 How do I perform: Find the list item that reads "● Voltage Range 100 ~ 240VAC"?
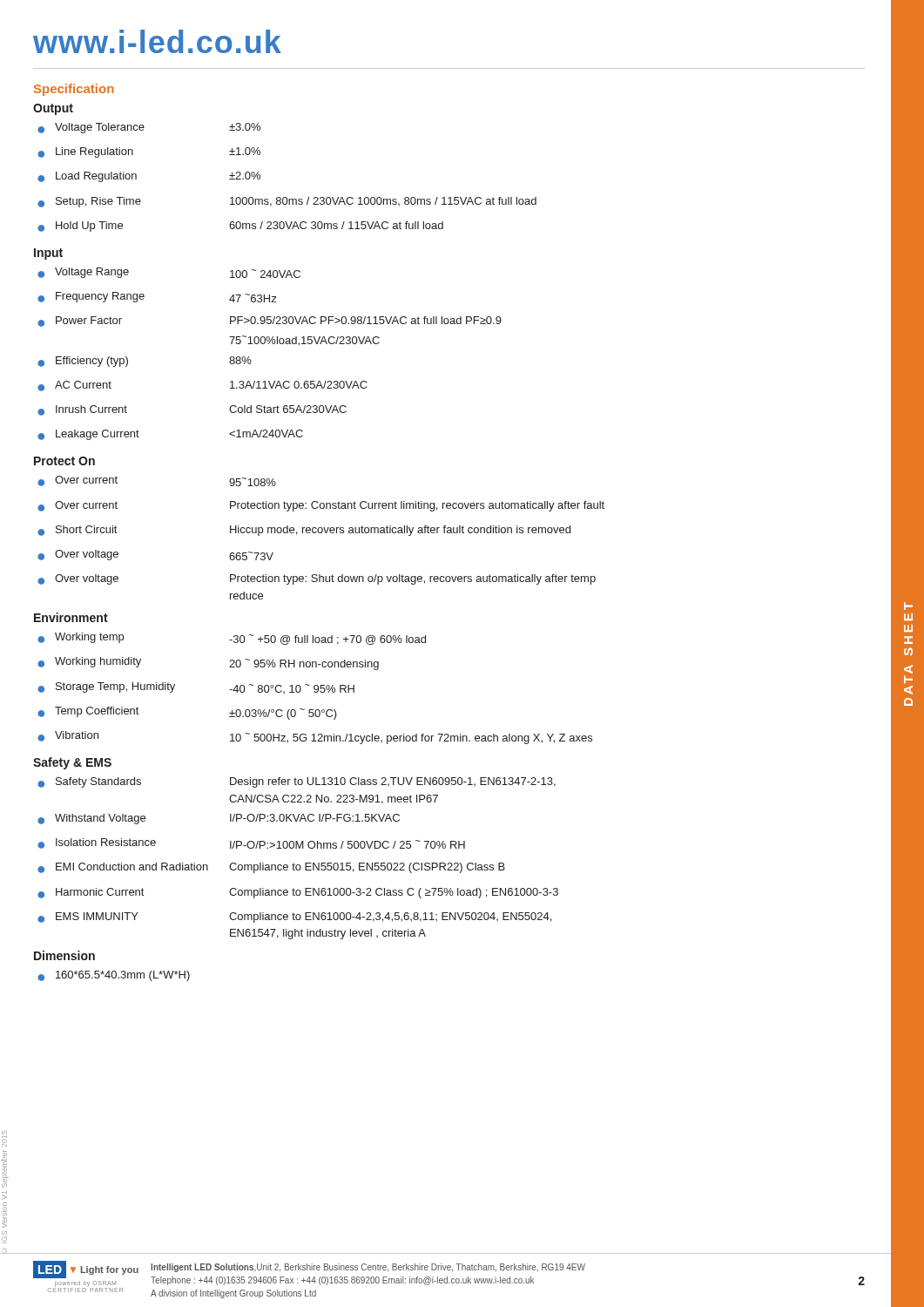tap(78, 272)
